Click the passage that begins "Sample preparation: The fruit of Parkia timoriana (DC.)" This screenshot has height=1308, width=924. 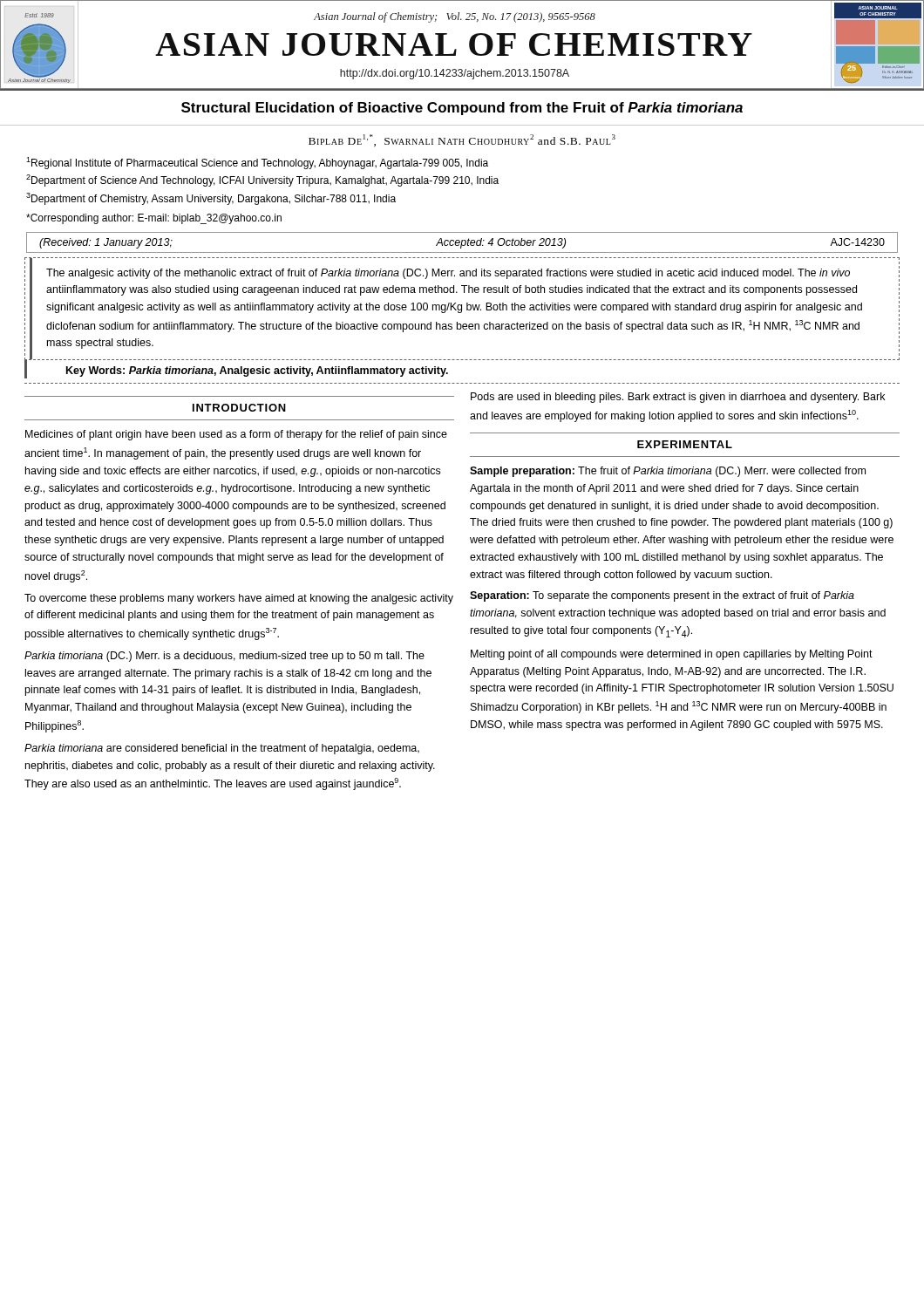tap(685, 523)
